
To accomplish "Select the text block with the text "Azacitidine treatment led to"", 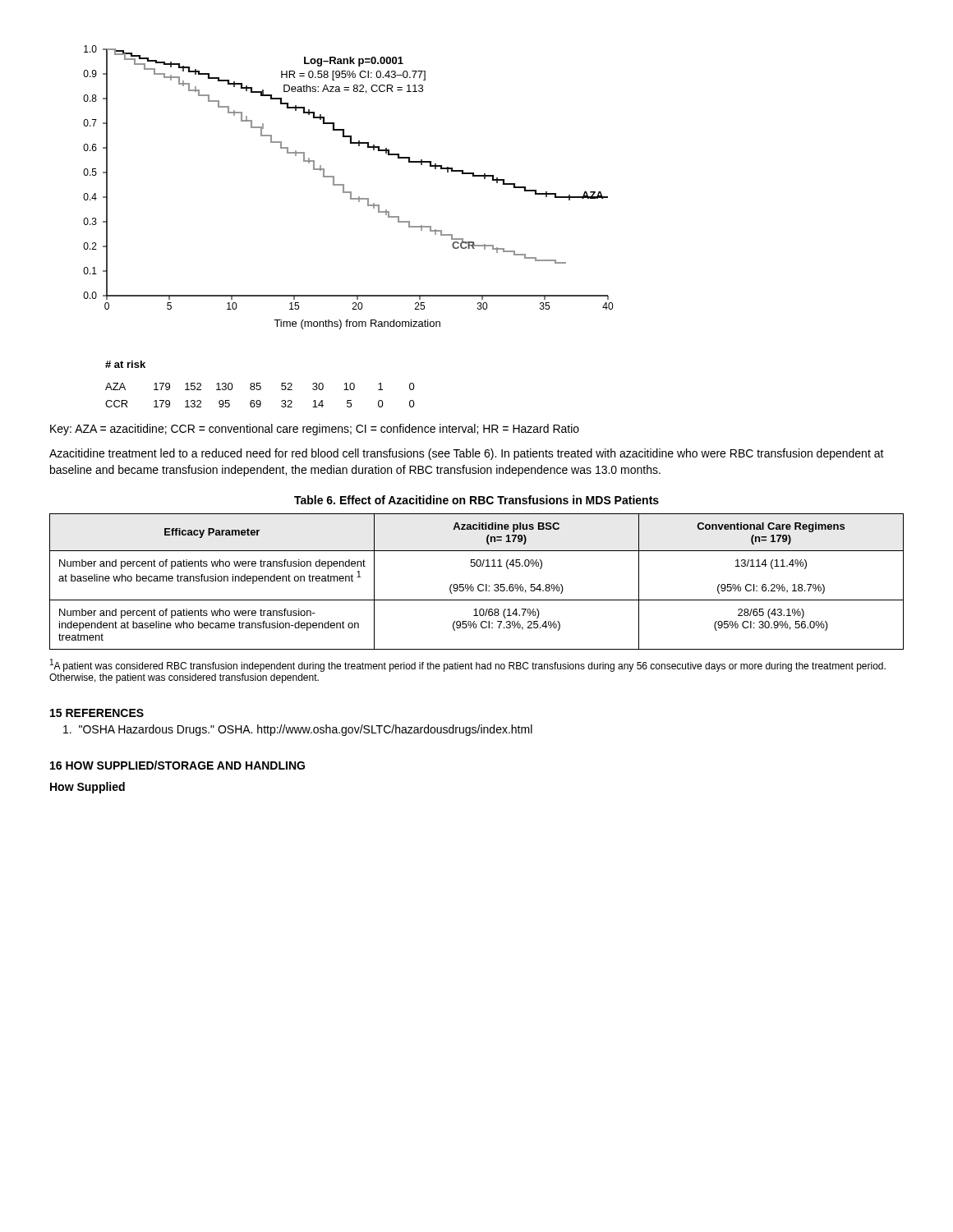I will click(466, 462).
